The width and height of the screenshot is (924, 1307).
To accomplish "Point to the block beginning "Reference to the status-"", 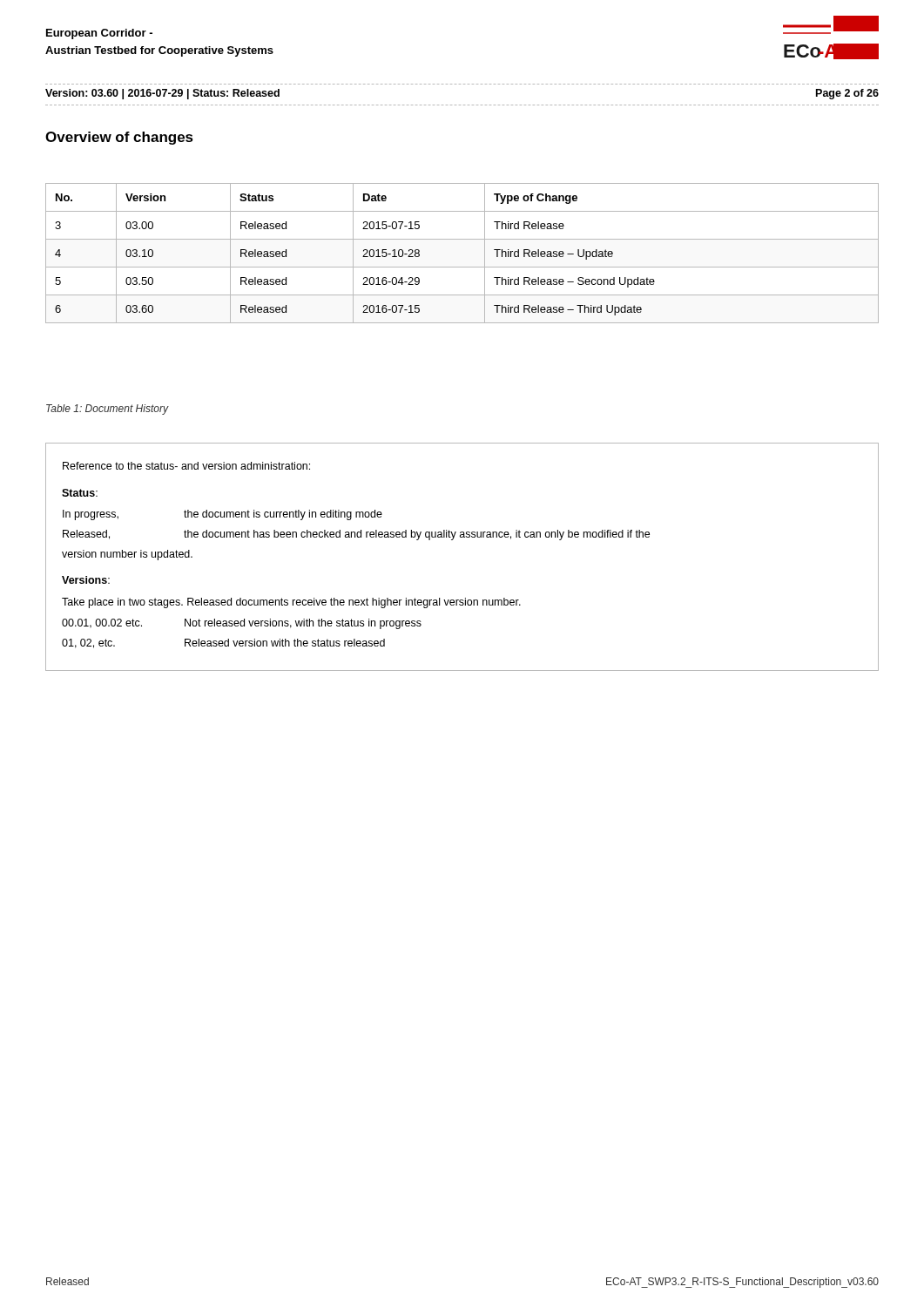I will (186, 466).
